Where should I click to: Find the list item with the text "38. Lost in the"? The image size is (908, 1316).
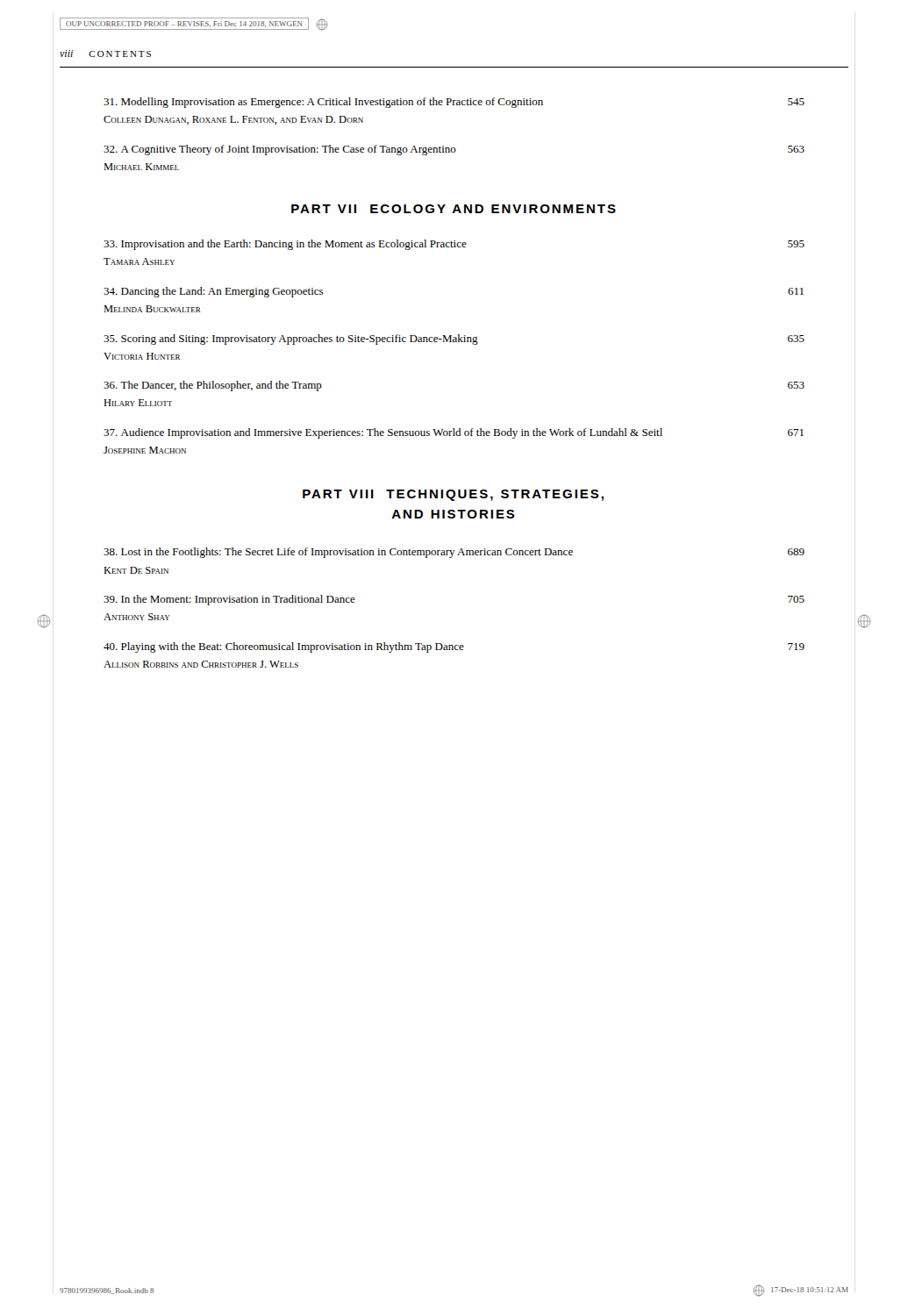454,561
